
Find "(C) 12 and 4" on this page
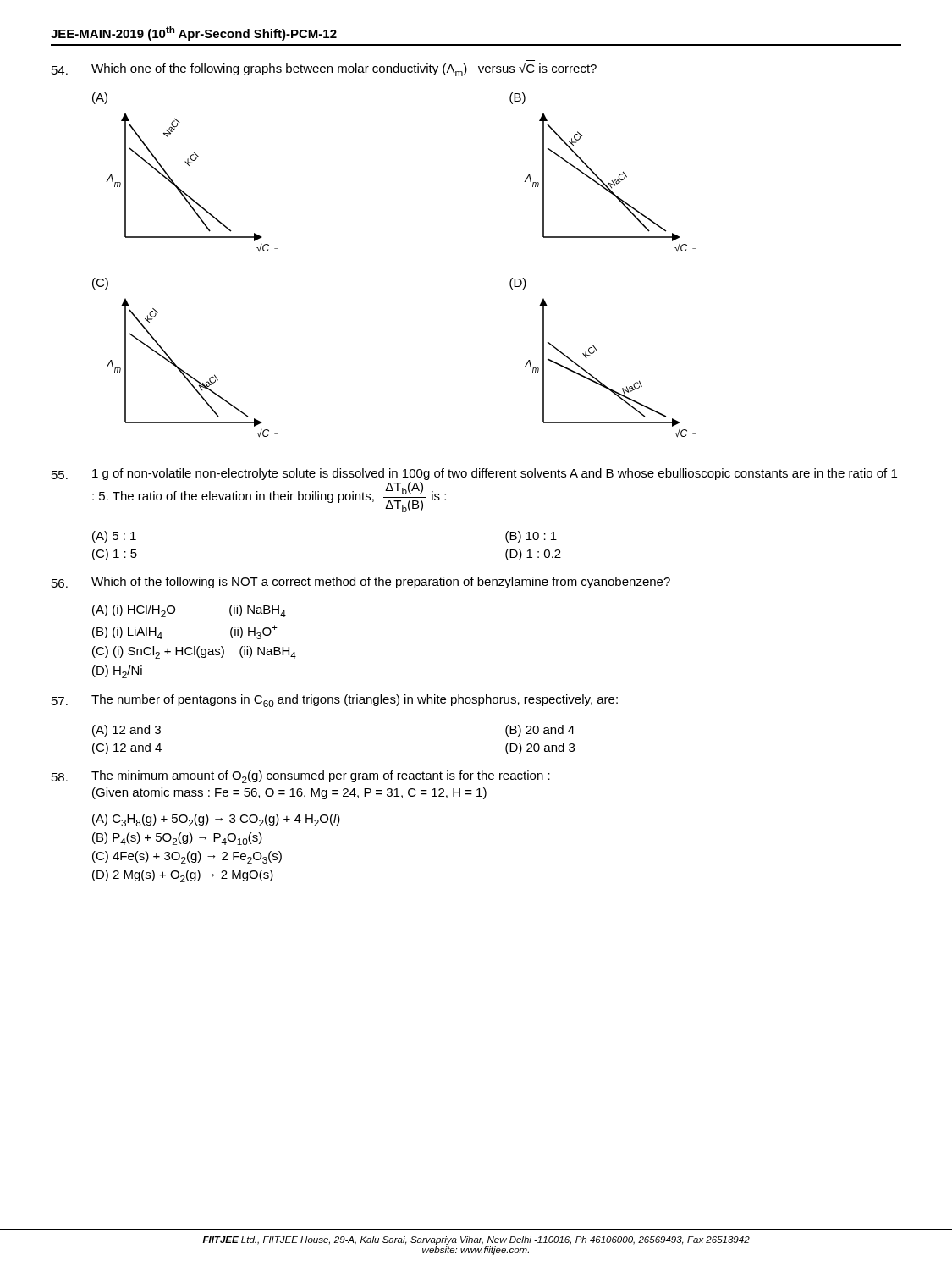click(127, 747)
